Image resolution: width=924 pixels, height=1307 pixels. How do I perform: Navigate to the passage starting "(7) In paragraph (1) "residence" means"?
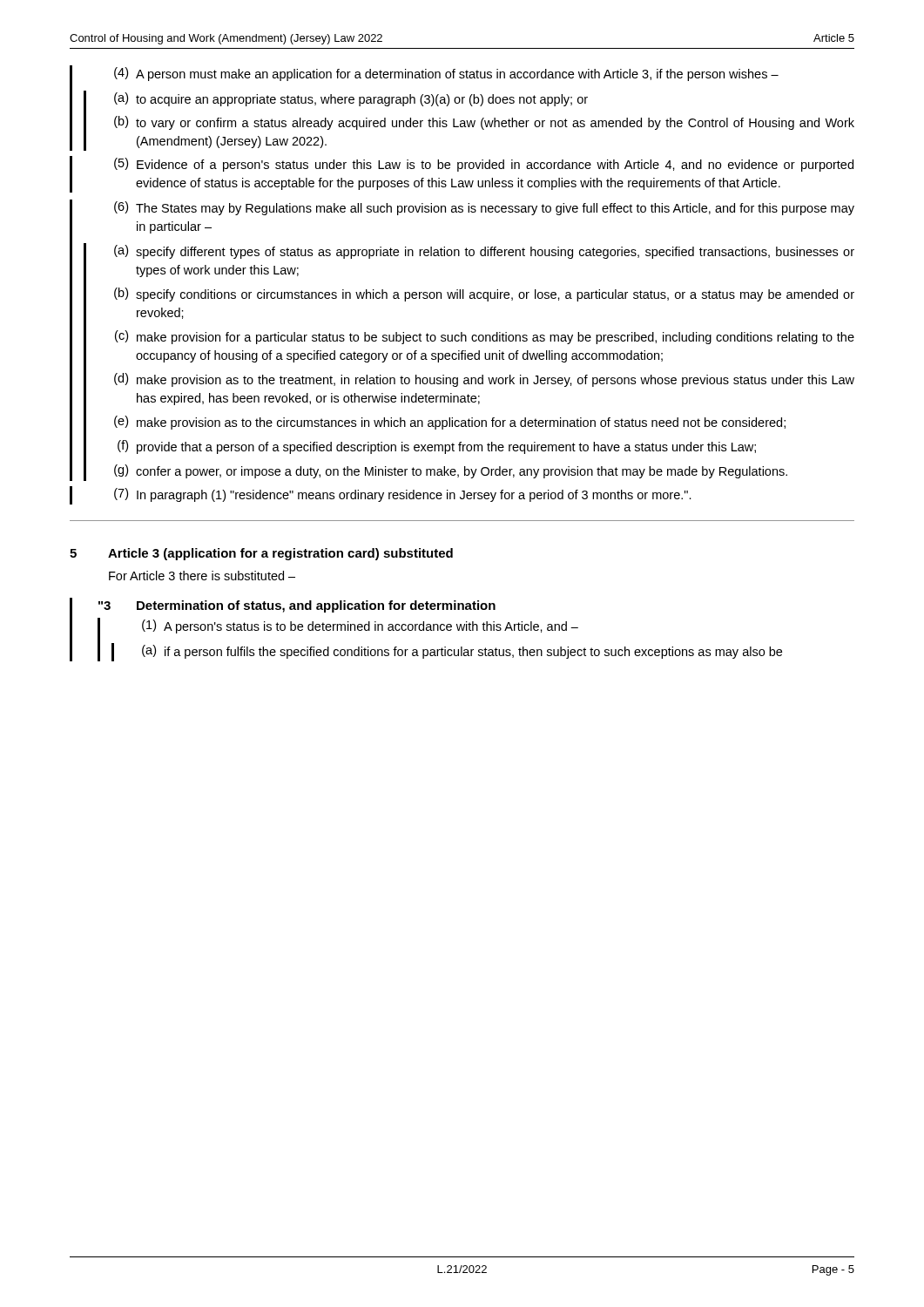469,496
